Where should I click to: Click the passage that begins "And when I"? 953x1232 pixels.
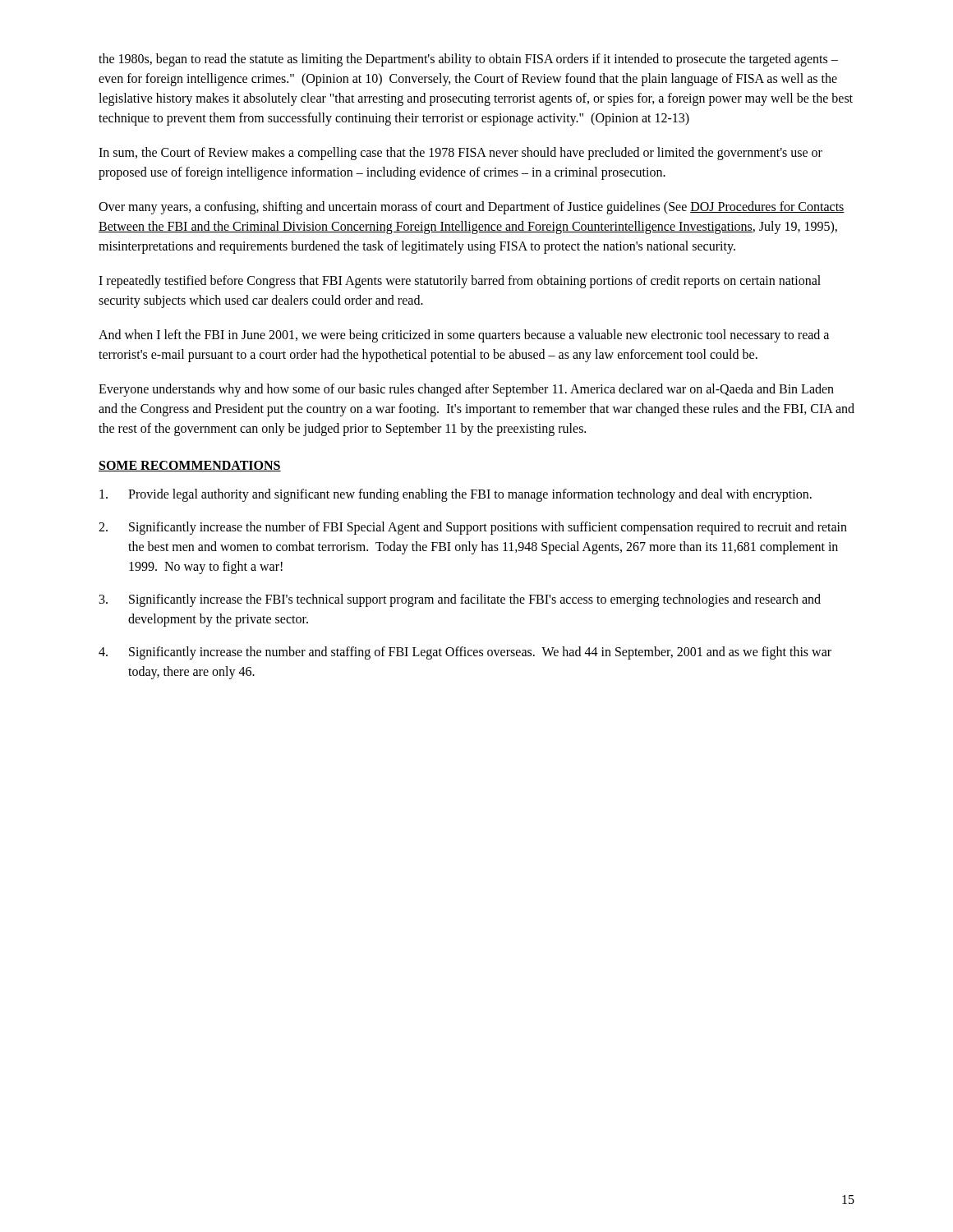(x=476, y=345)
